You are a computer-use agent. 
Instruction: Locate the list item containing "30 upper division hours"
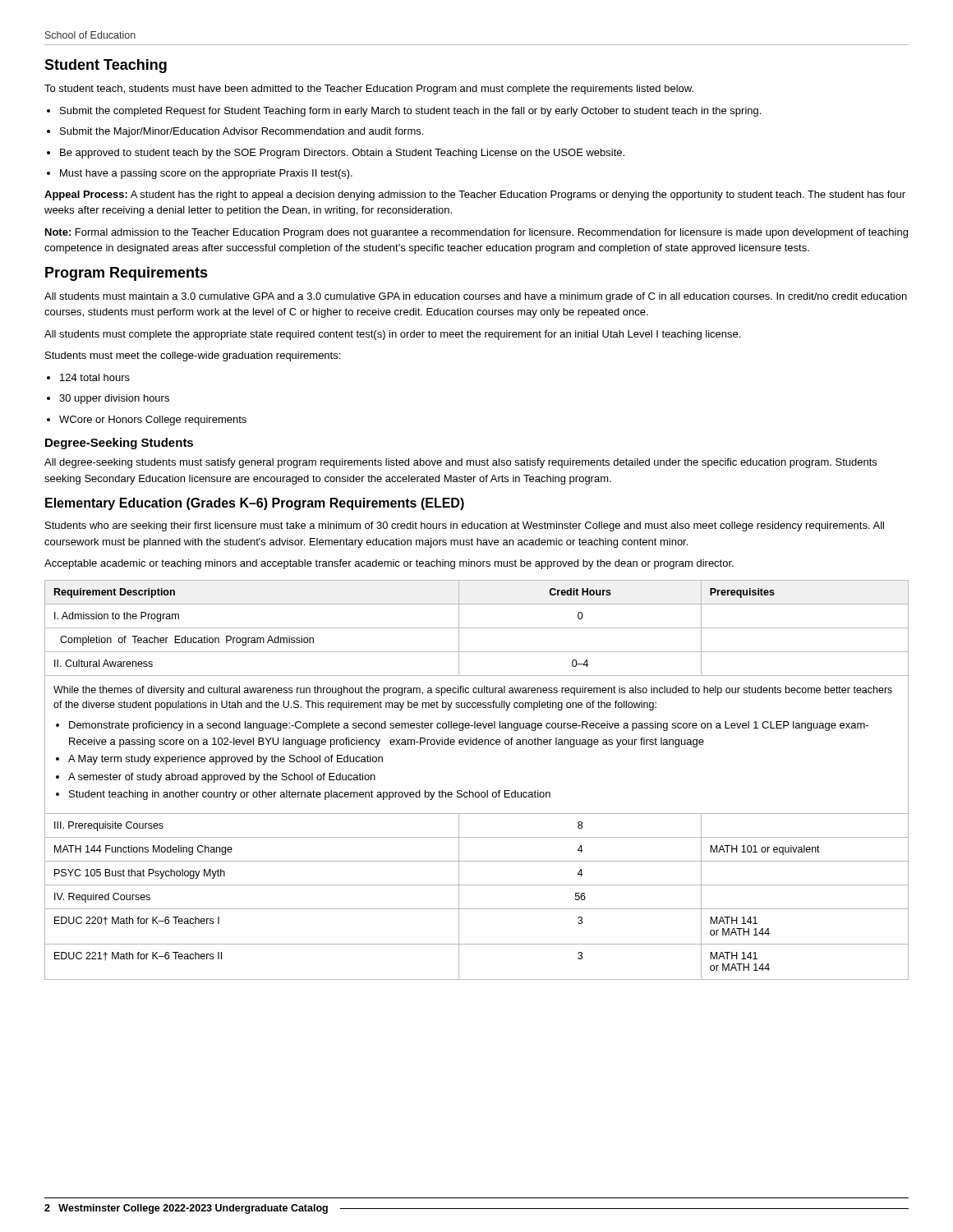114,399
